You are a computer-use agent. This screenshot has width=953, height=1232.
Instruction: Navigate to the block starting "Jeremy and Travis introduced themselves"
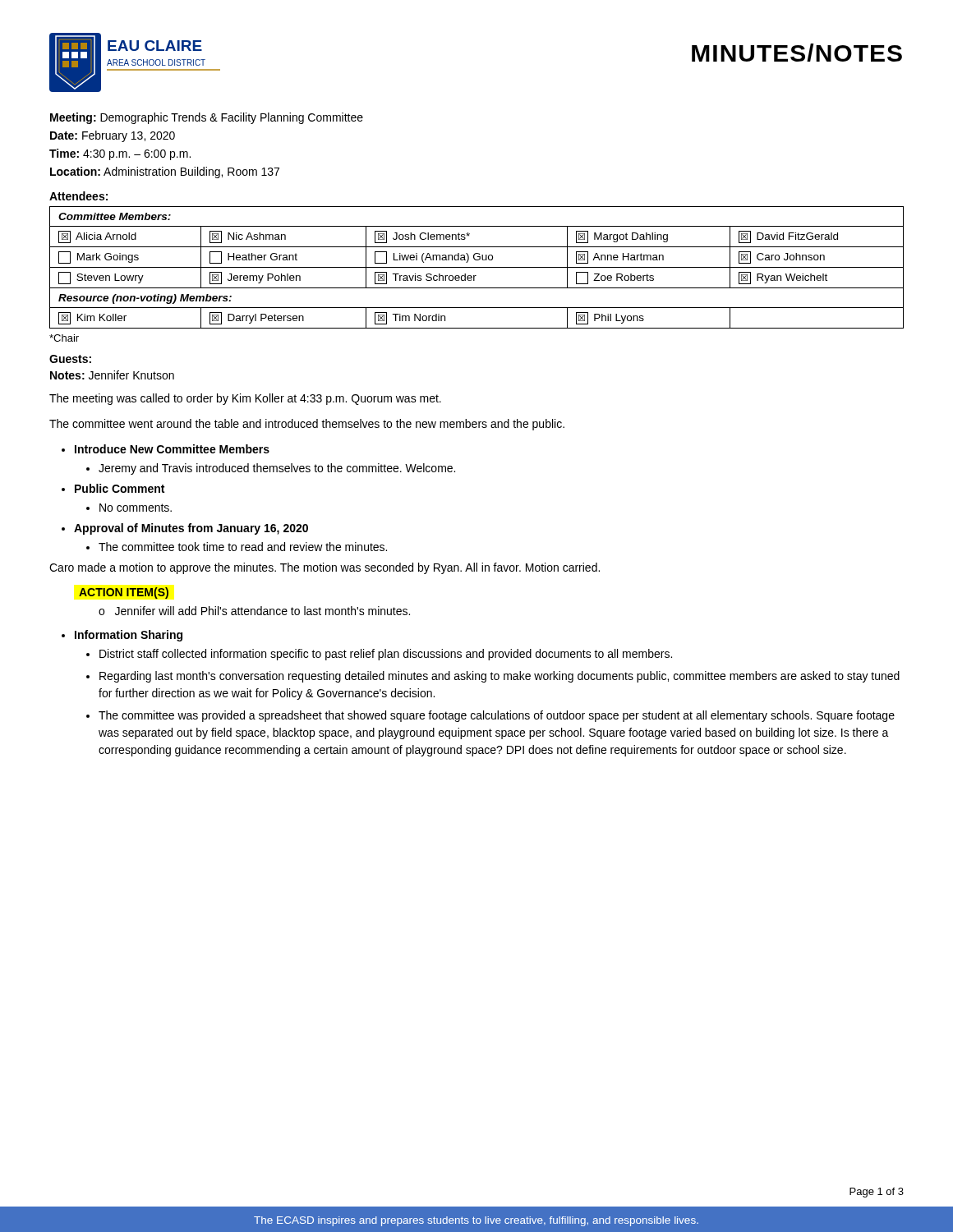point(277,468)
